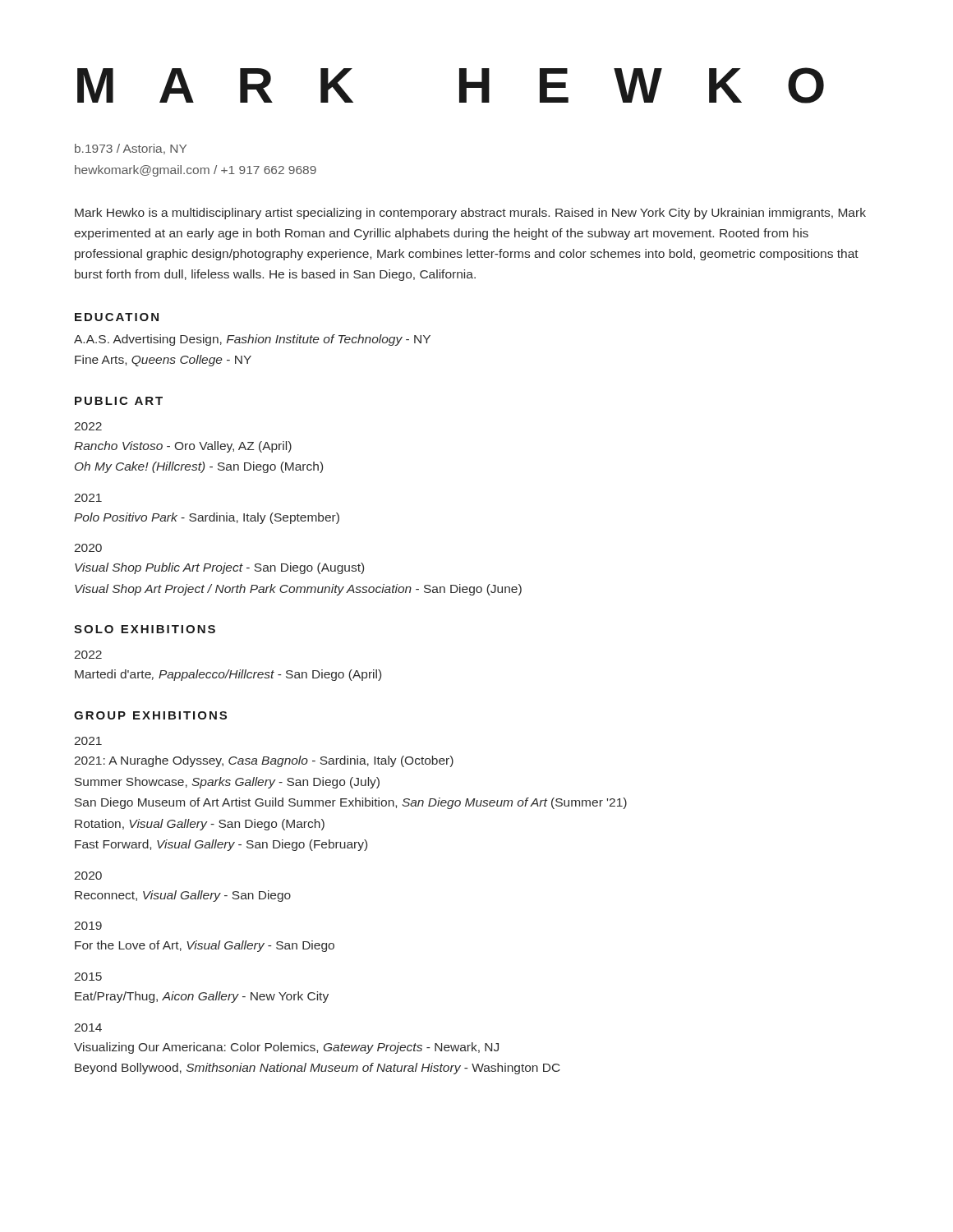This screenshot has height=1232, width=953.
Task: Click on the passage starting "Rotation, Visual Gallery - San Diego (March)"
Action: click(199, 823)
